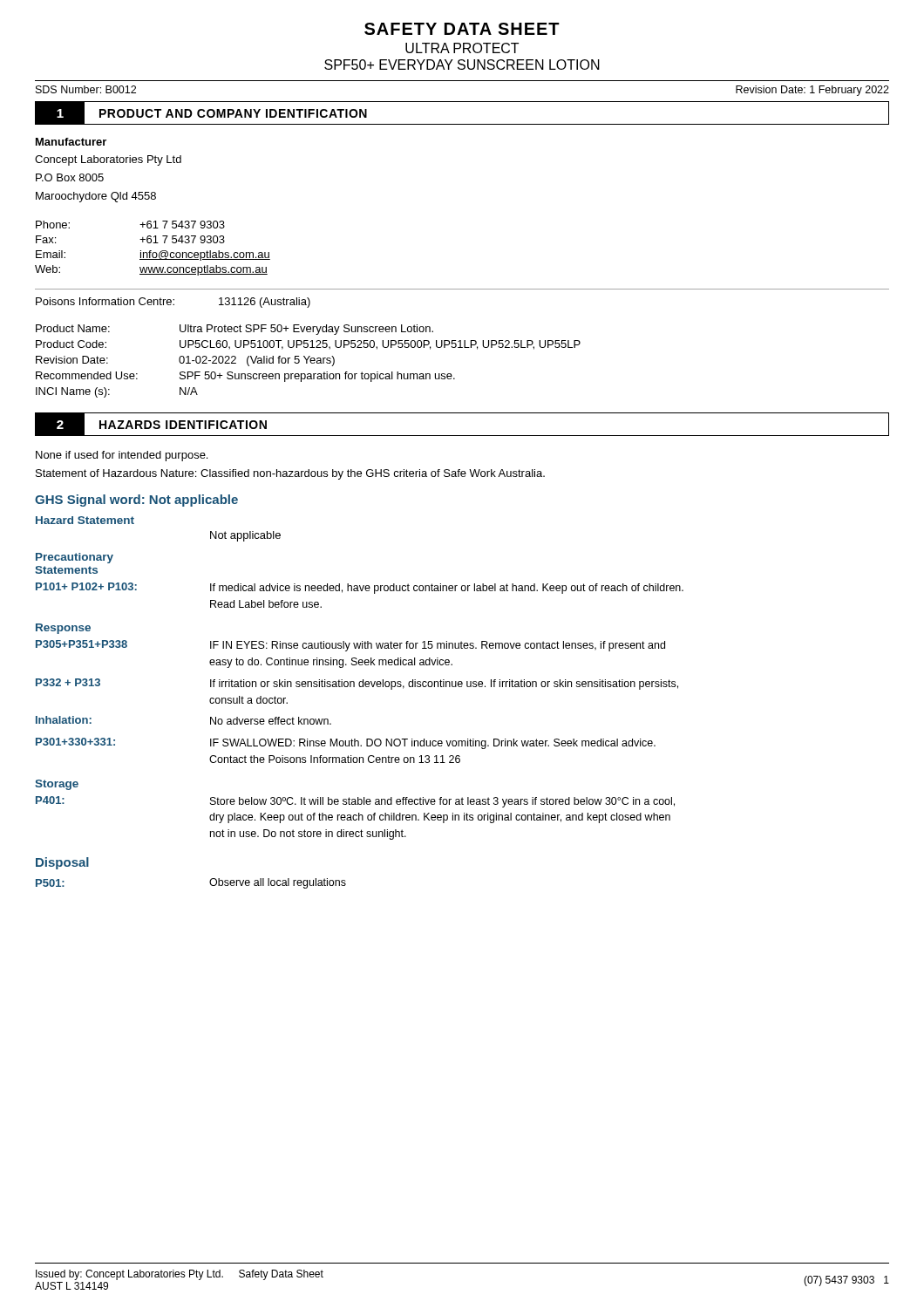Screen dimensions: 1308x924
Task: Navigate to the region starting "P332 + P313 If irritation or skin sensitisation"
Action: [357, 692]
